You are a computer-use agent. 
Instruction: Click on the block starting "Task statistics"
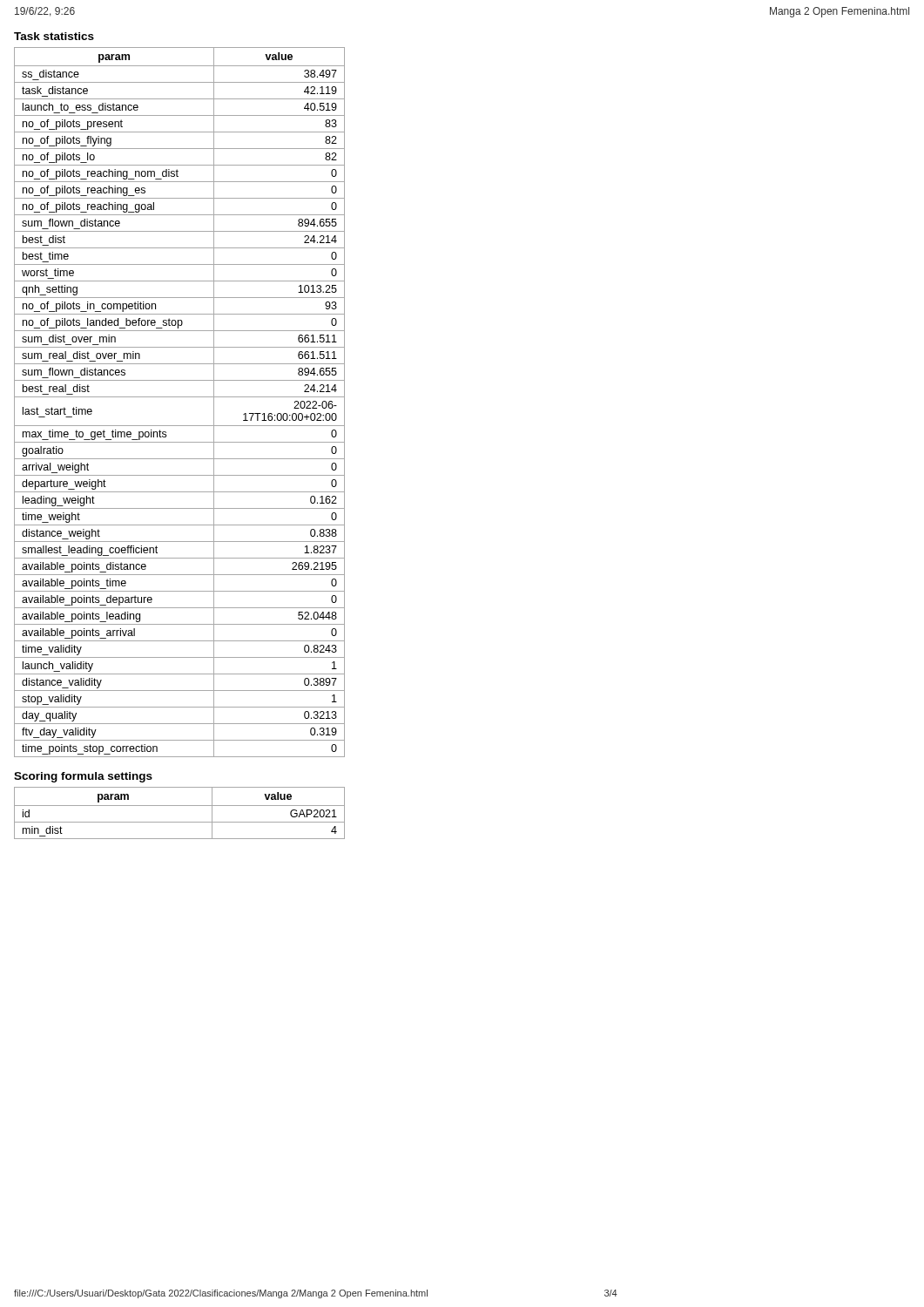(54, 36)
